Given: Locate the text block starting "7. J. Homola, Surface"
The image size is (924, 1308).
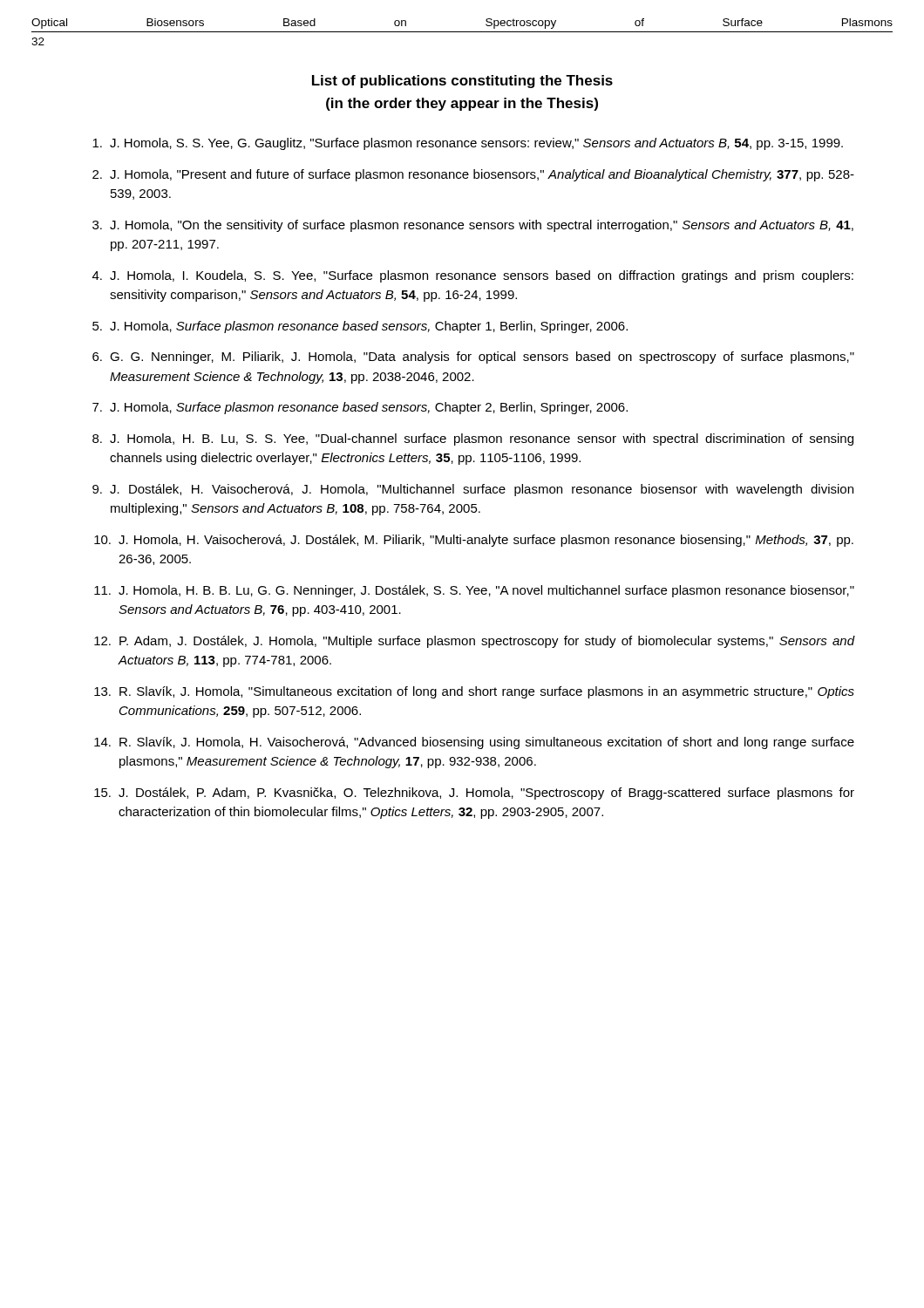Looking at the screenshot, I should click(462, 407).
